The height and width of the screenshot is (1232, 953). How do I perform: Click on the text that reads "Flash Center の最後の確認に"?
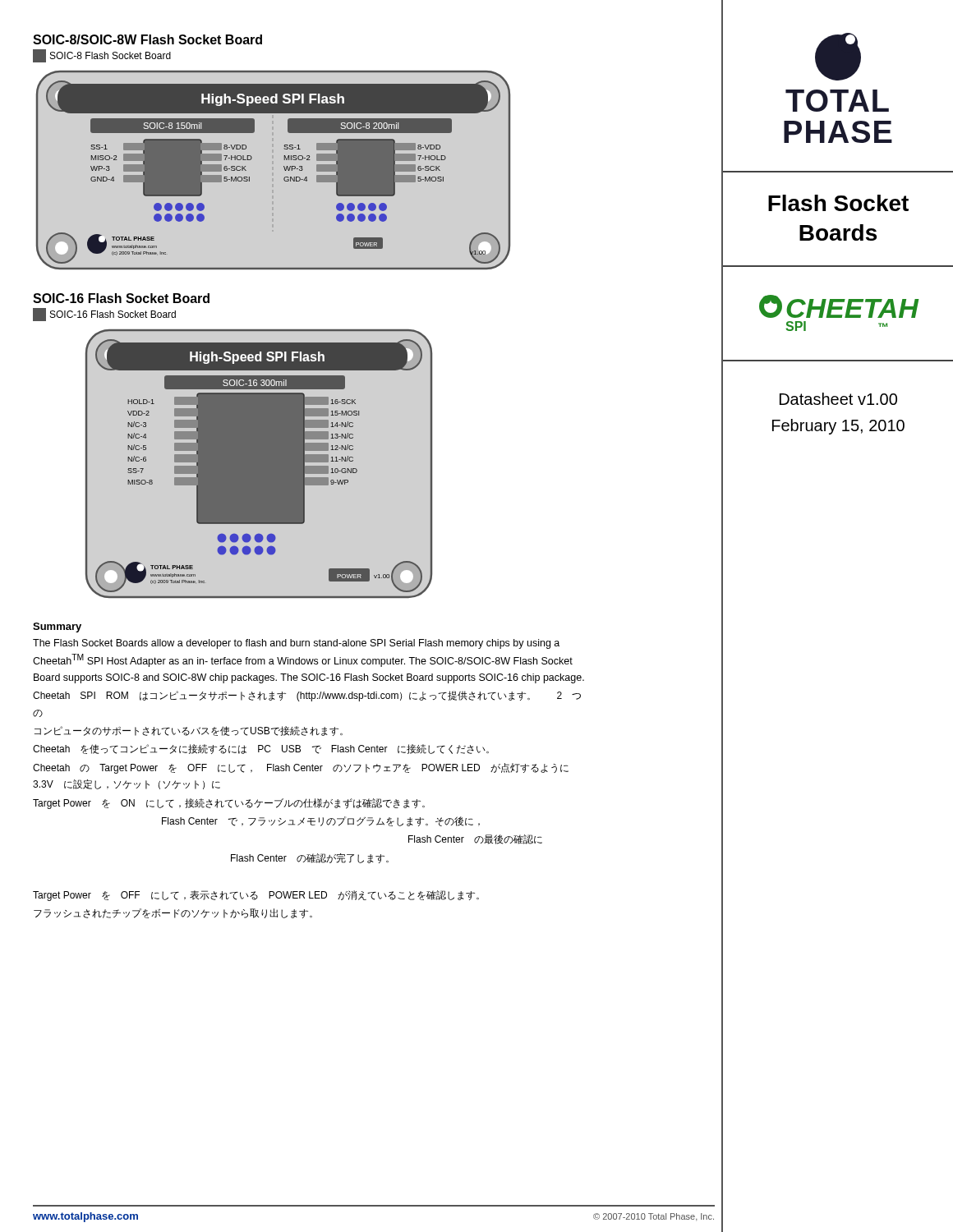click(x=475, y=839)
